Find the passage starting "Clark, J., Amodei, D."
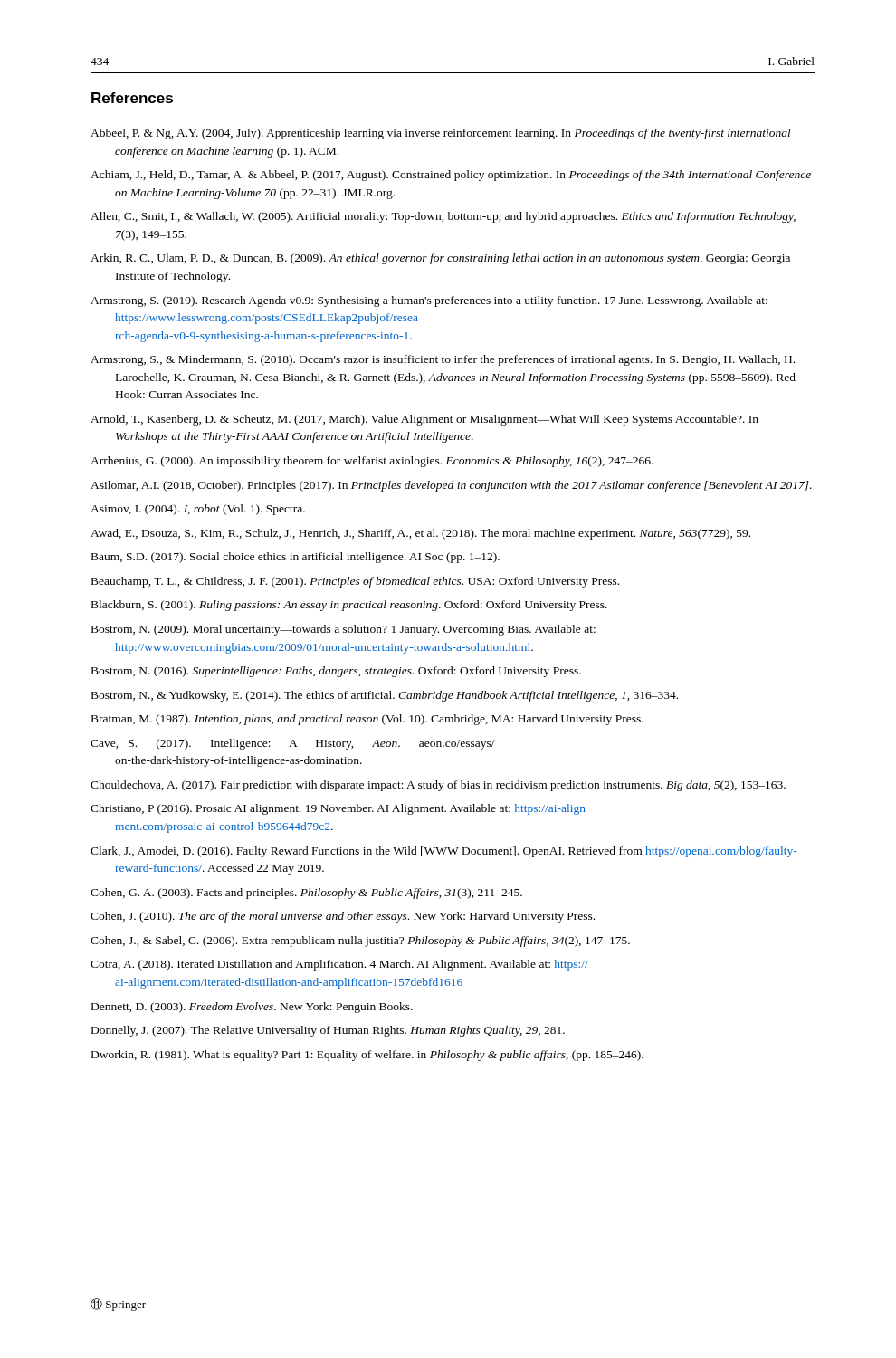 click(x=444, y=859)
